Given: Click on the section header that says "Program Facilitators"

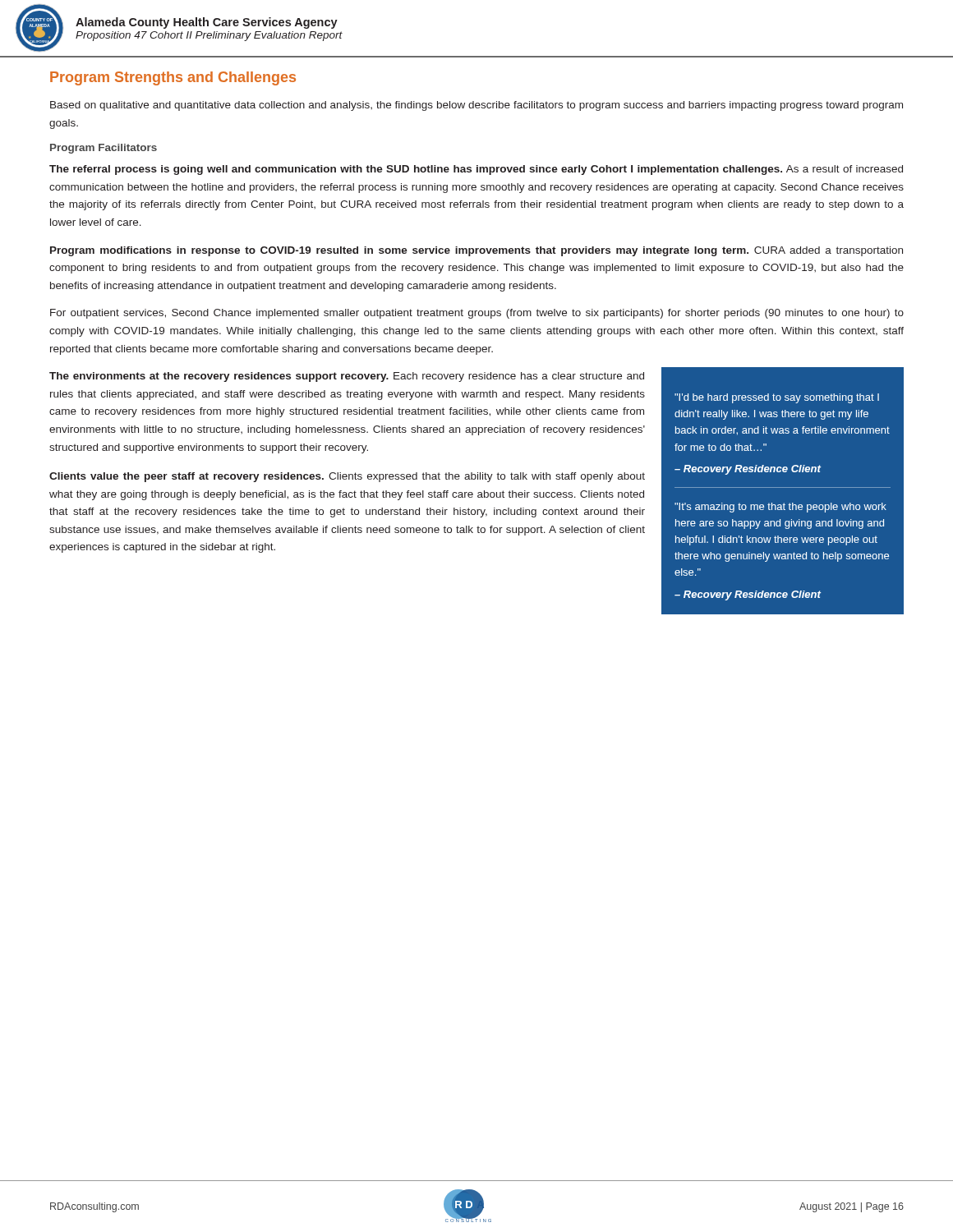Looking at the screenshot, I should point(103,148).
